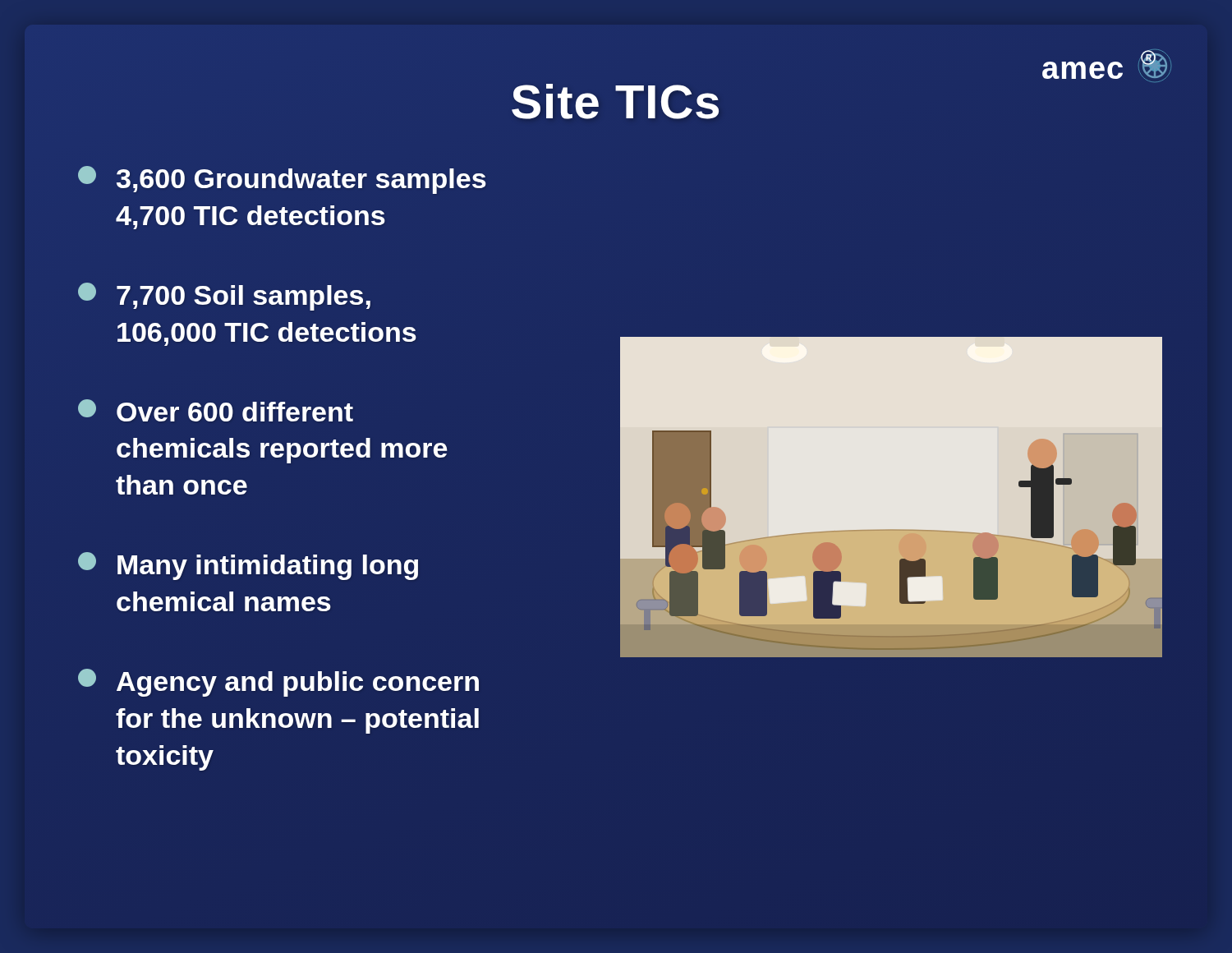Point to the block beginning "7,700 Soil samples,106,000 TIC"
This screenshot has width=1232, height=953.
[247, 314]
